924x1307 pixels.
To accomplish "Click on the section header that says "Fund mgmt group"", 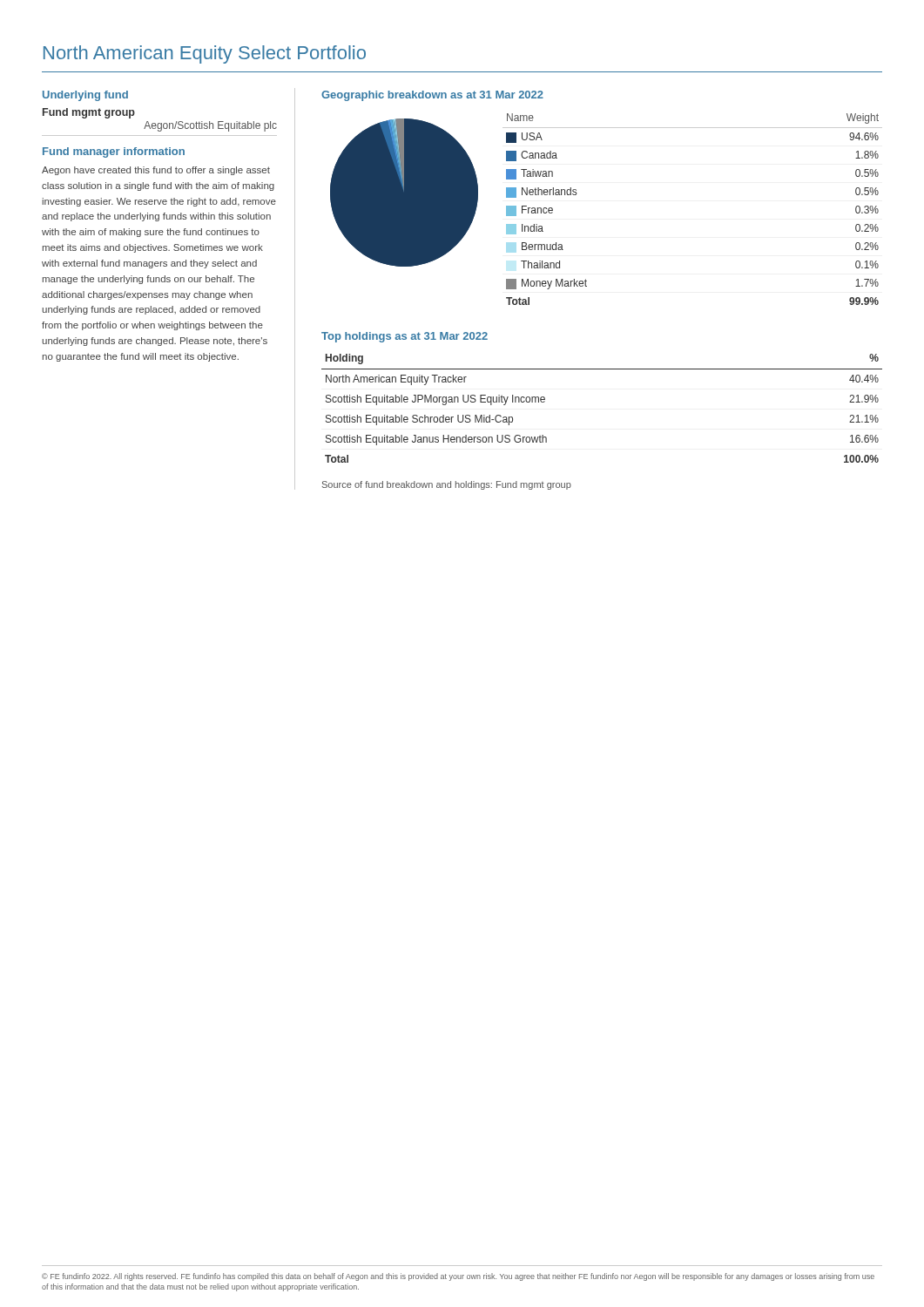I will (x=88, y=112).
